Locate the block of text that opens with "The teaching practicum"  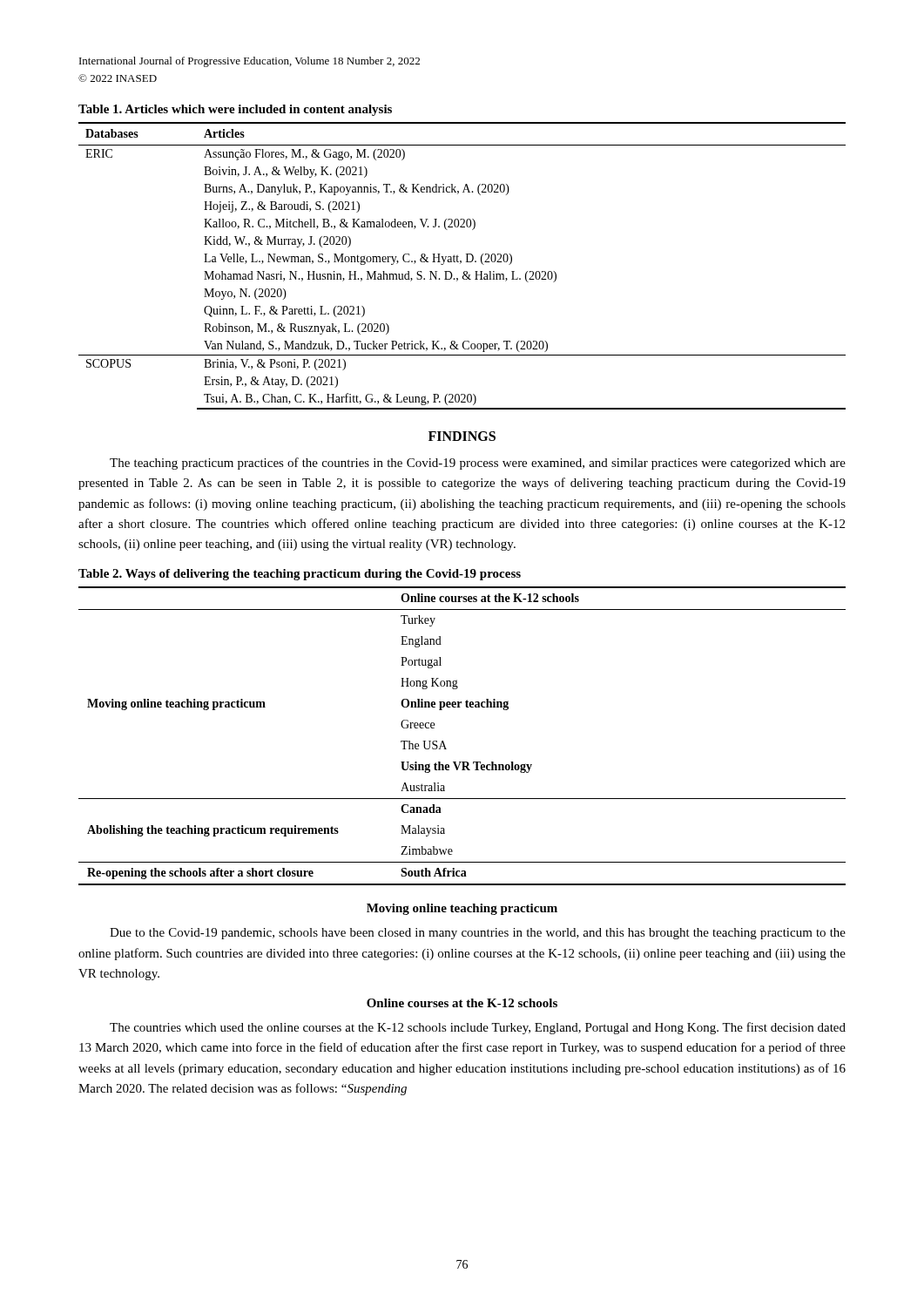tap(462, 503)
